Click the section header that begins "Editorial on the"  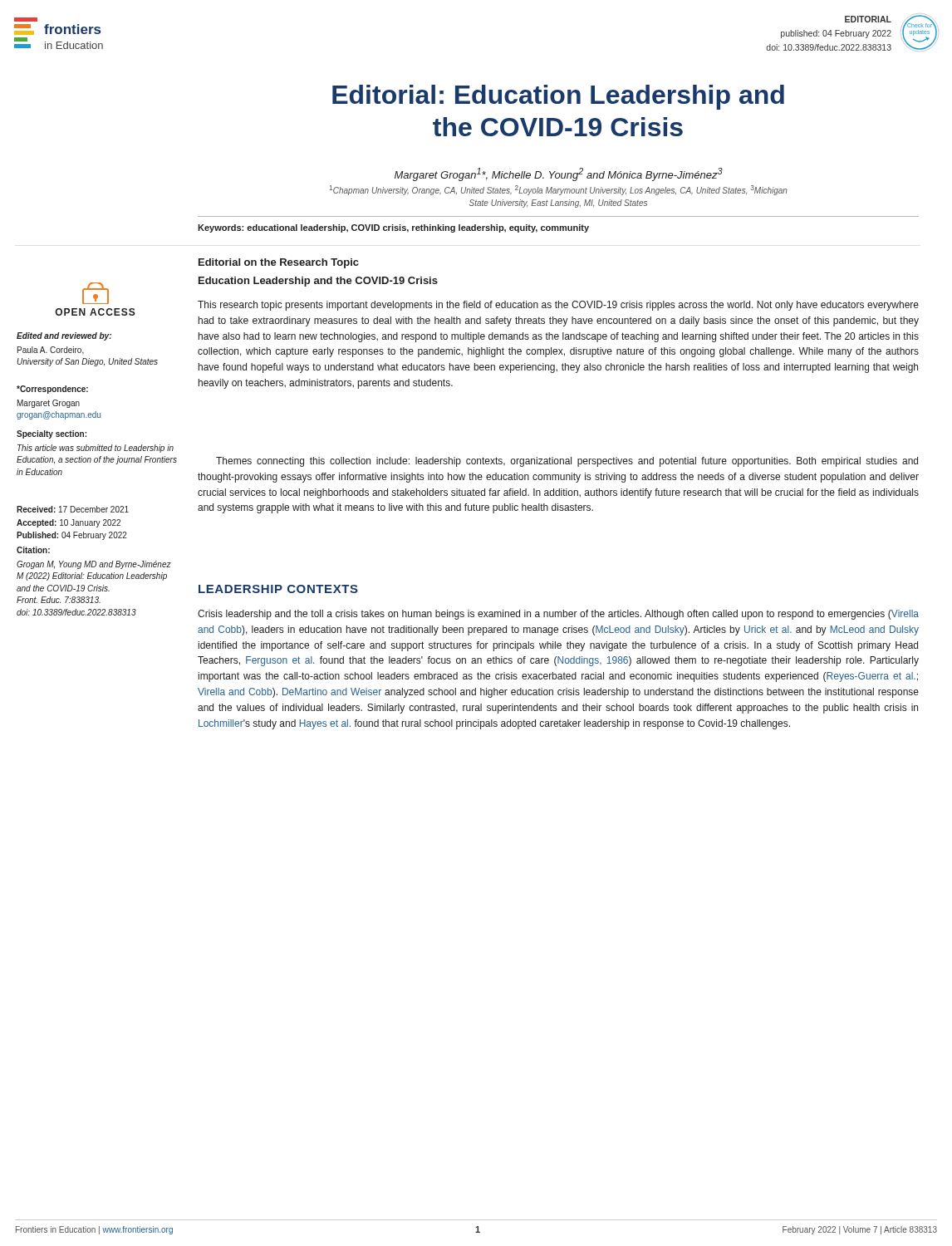278,262
